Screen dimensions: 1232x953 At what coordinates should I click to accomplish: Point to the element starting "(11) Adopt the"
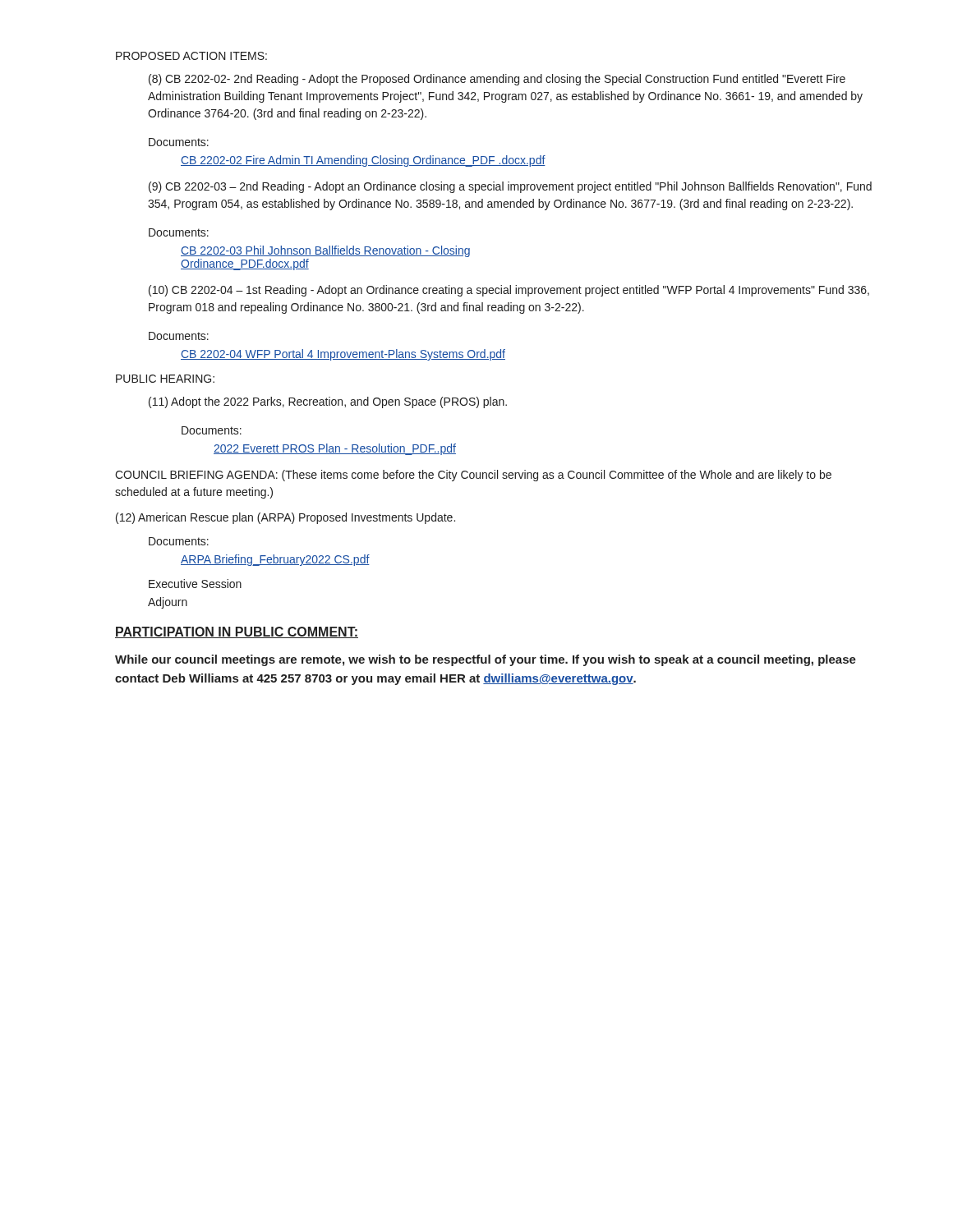328,402
